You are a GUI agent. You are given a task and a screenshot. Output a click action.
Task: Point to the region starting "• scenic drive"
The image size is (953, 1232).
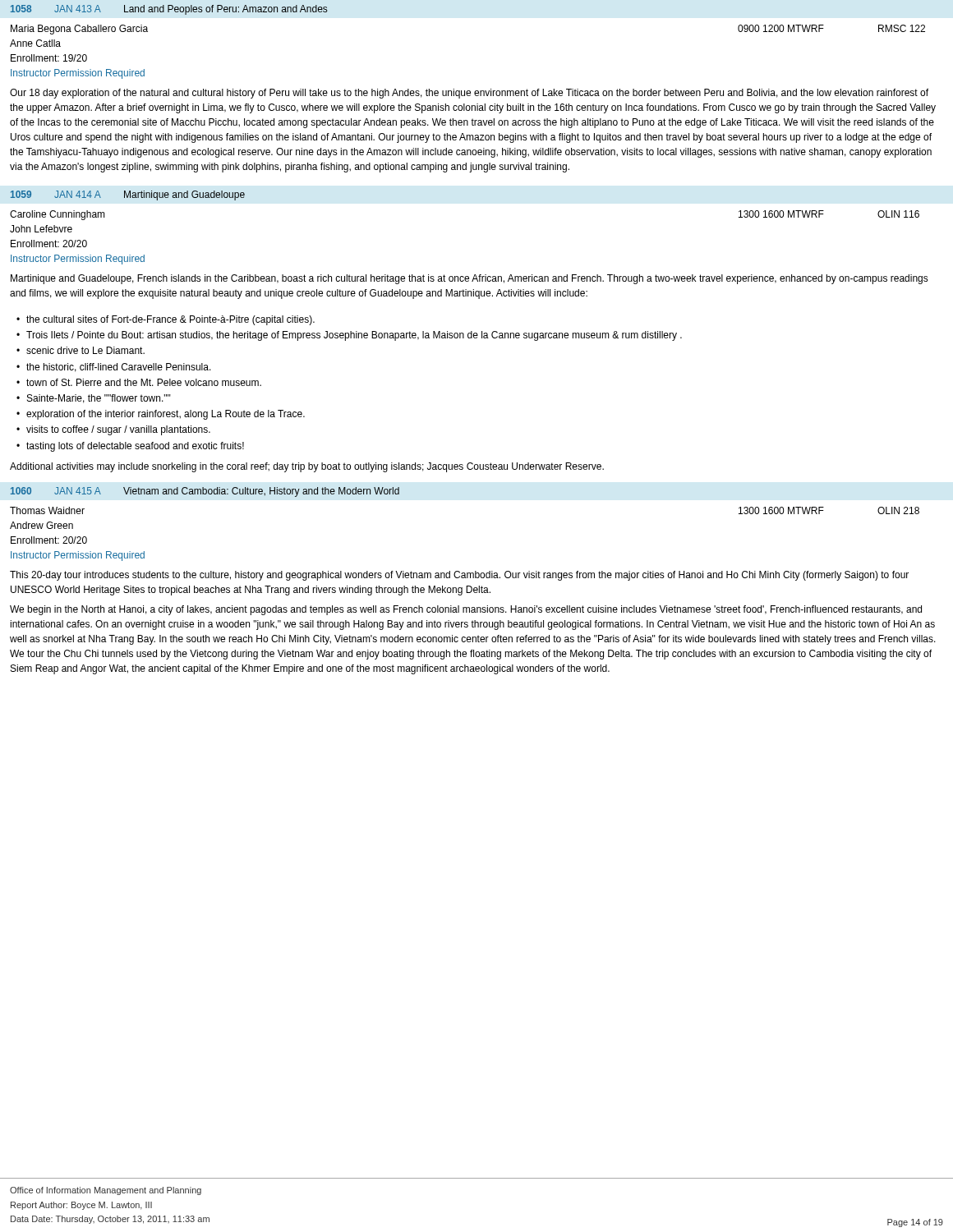tap(81, 351)
